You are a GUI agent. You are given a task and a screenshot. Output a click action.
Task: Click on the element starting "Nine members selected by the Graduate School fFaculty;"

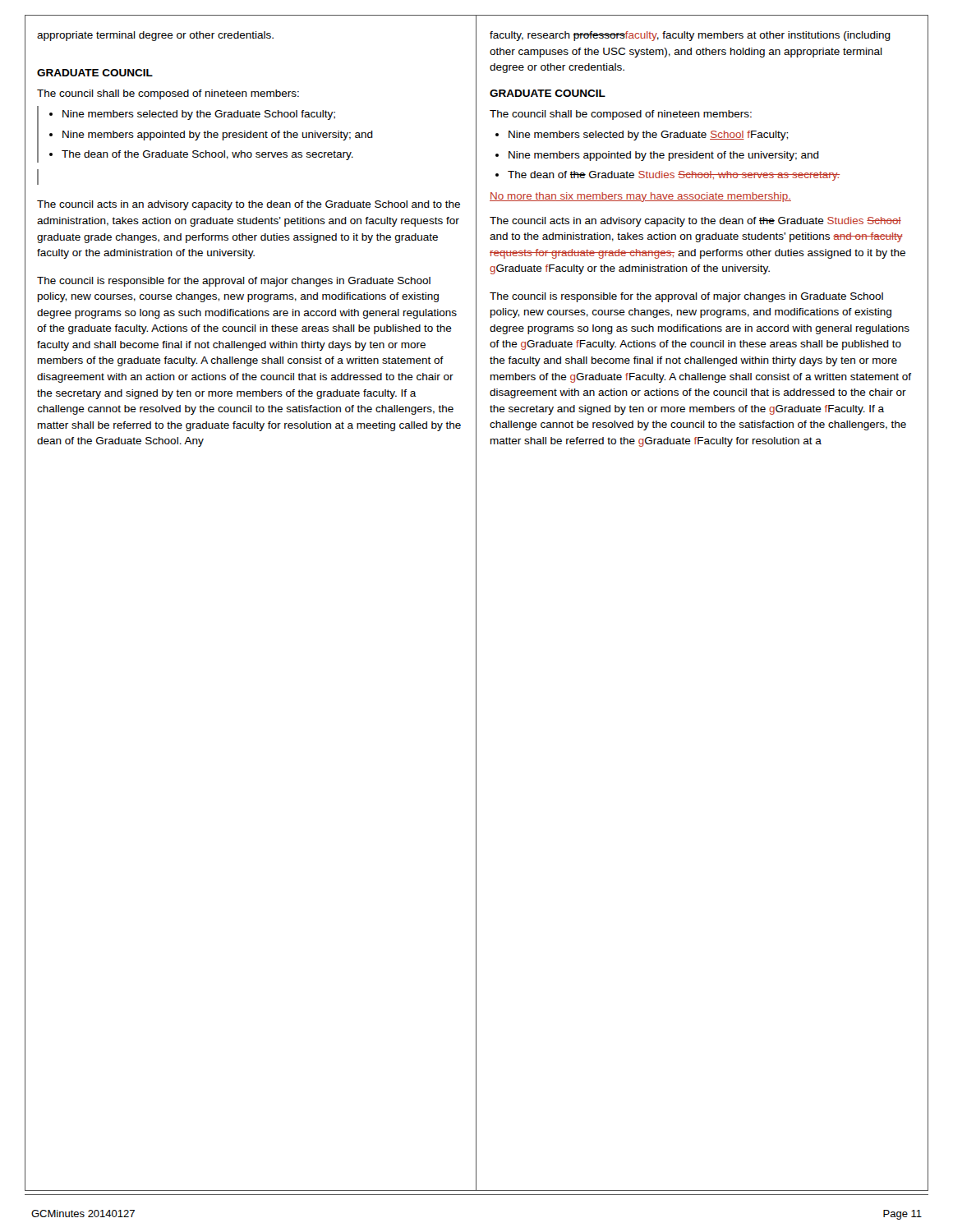[x=648, y=135]
